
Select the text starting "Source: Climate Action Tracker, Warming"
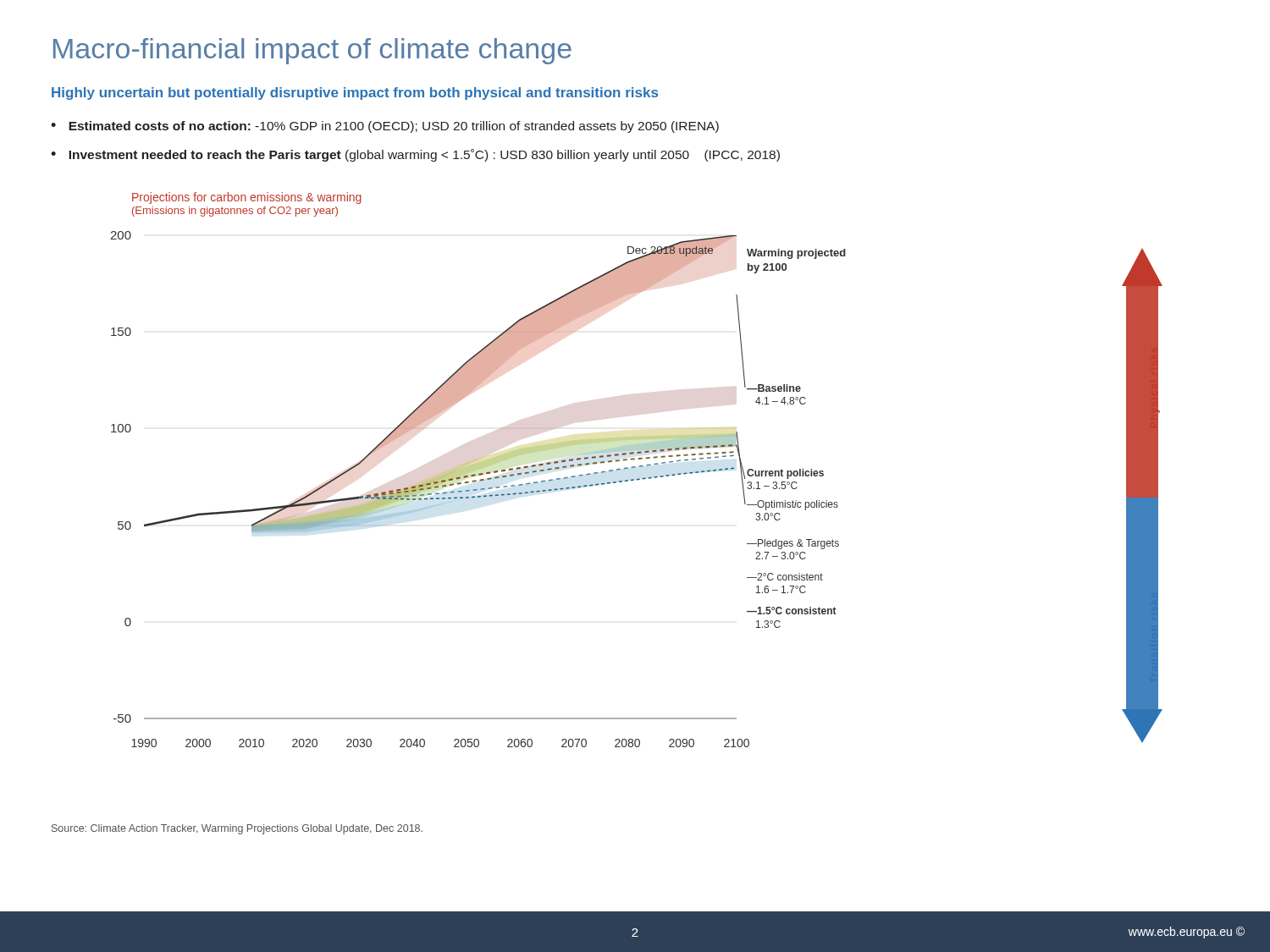[237, 828]
